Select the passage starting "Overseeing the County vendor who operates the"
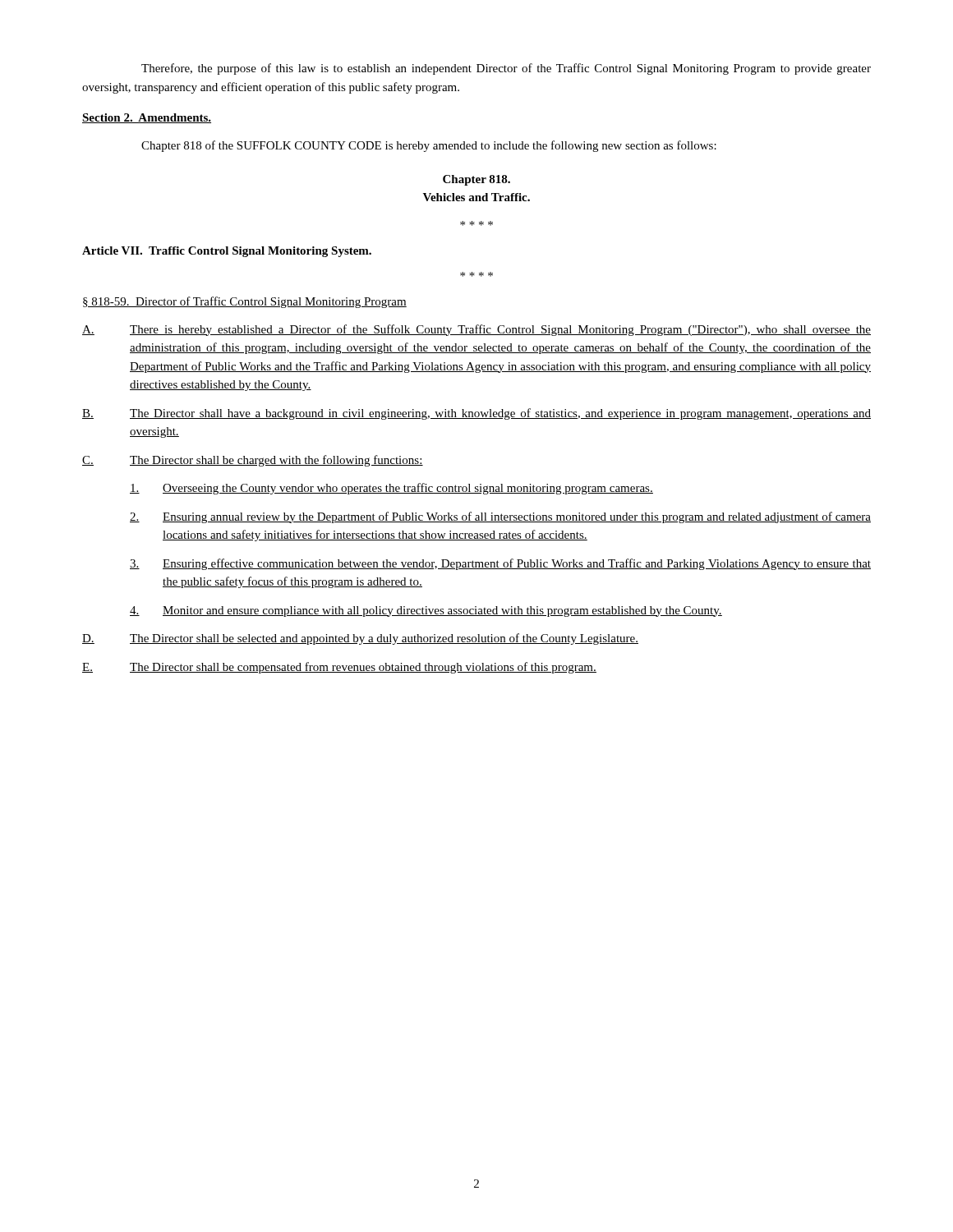This screenshot has height=1232, width=953. click(500, 488)
